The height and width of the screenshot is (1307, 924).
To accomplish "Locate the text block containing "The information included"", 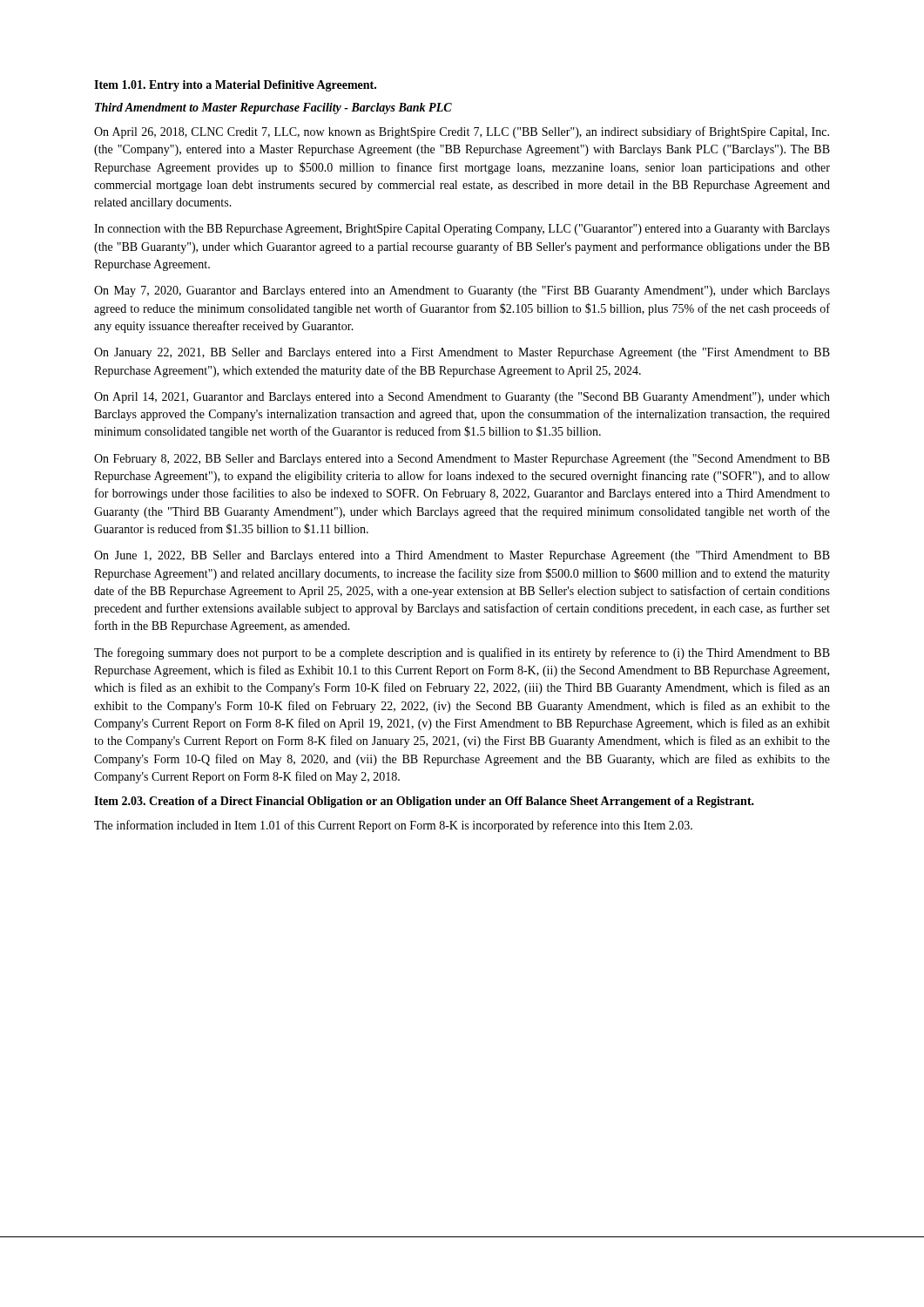I will pos(394,826).
